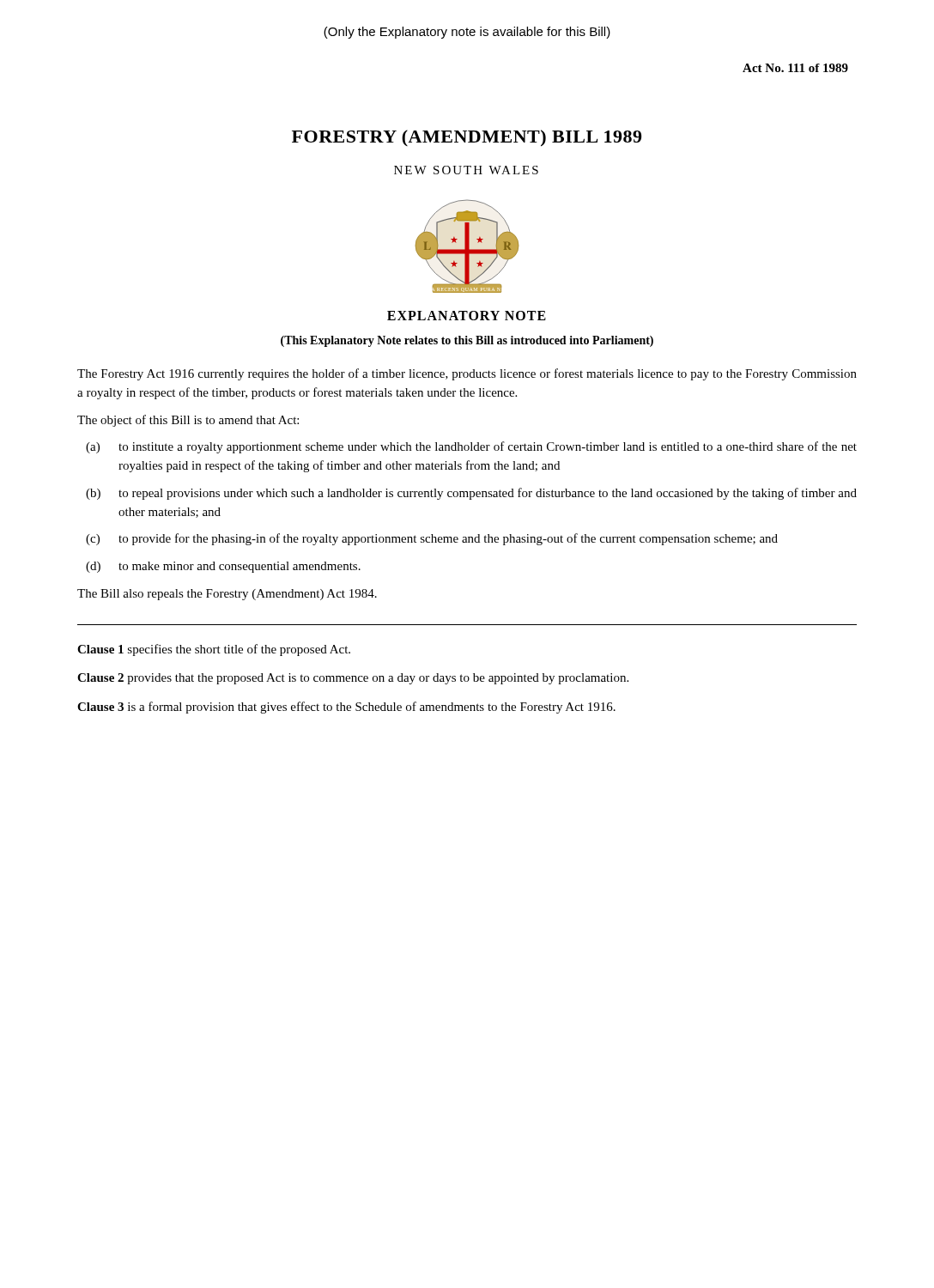Where does it say "EXPLANATORY NOTE"?
The image size is (934, 1288).
pos(467,316)
